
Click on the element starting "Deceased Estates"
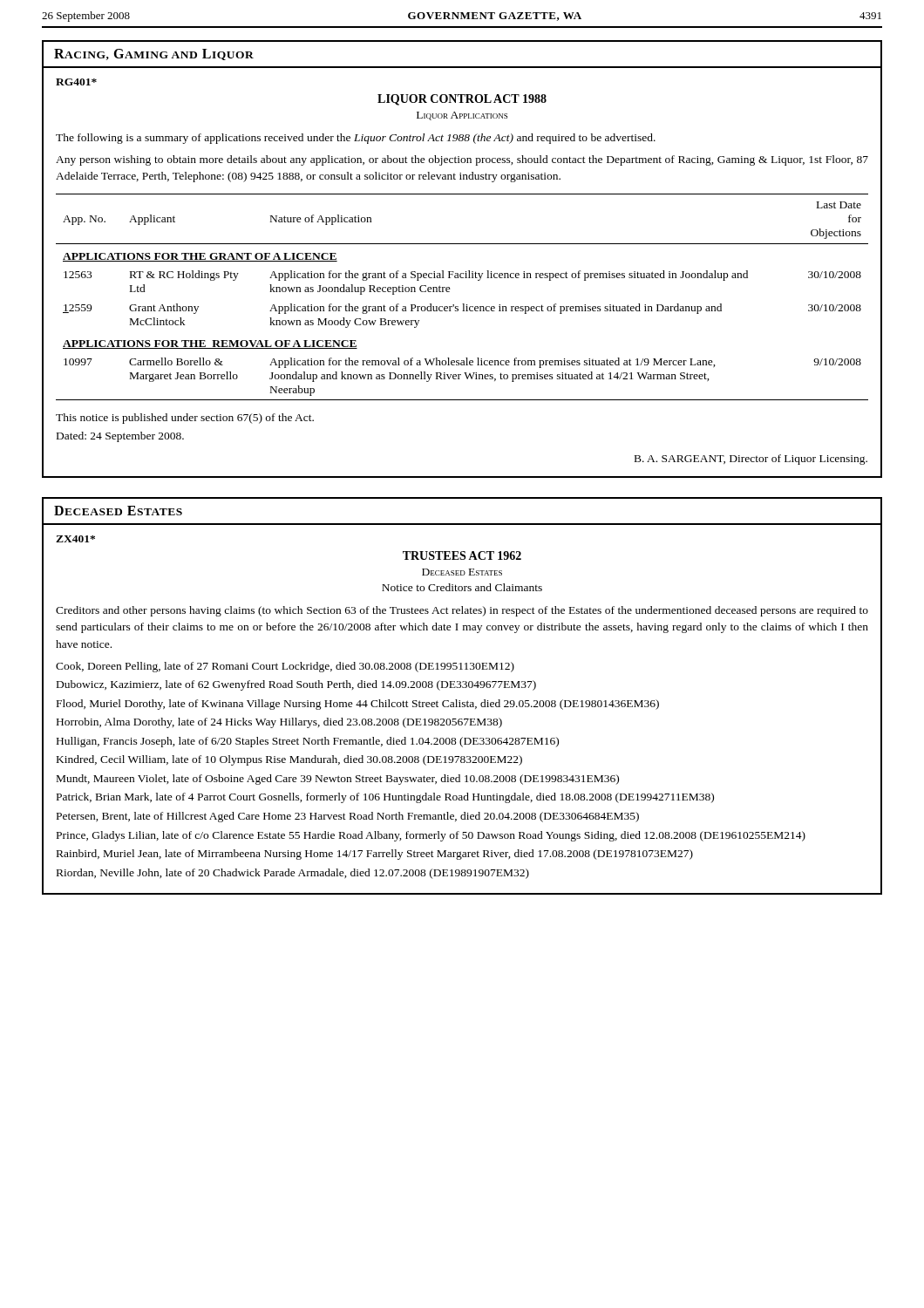point(462,571)
